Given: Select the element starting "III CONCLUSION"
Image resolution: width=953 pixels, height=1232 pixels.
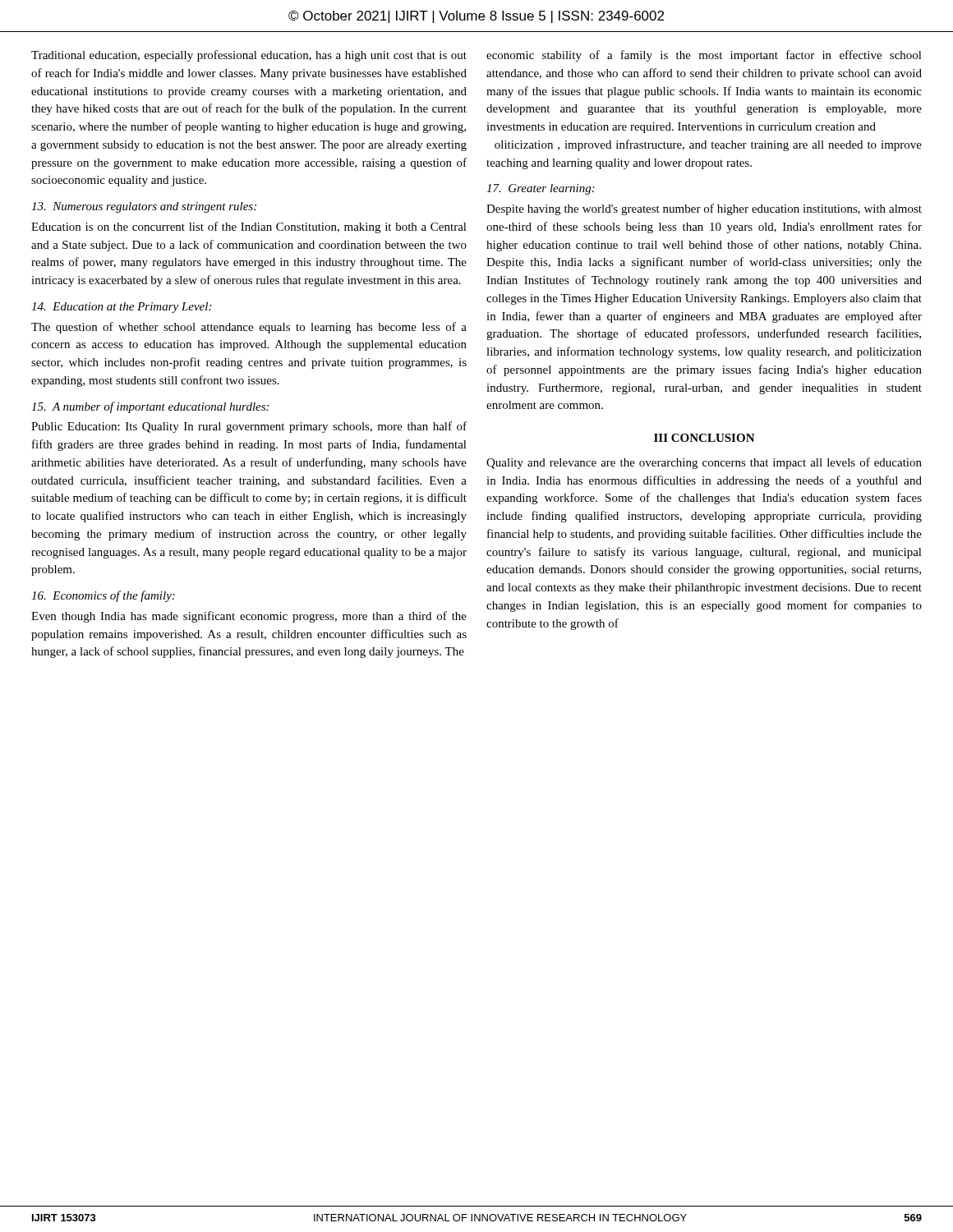Looking at the screenshot, I should pos(704,438).
